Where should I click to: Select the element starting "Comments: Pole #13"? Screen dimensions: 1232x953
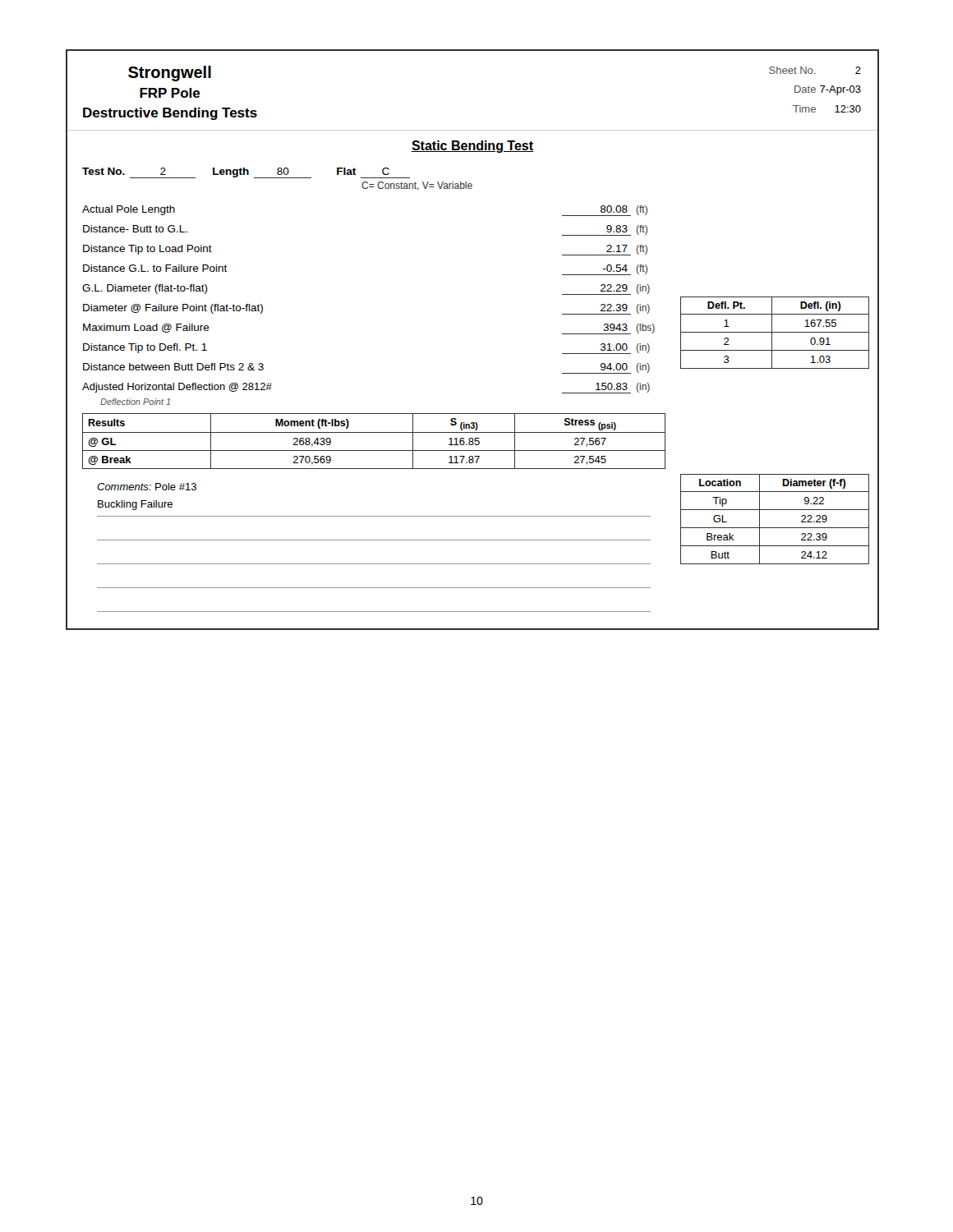pos(147,487)
